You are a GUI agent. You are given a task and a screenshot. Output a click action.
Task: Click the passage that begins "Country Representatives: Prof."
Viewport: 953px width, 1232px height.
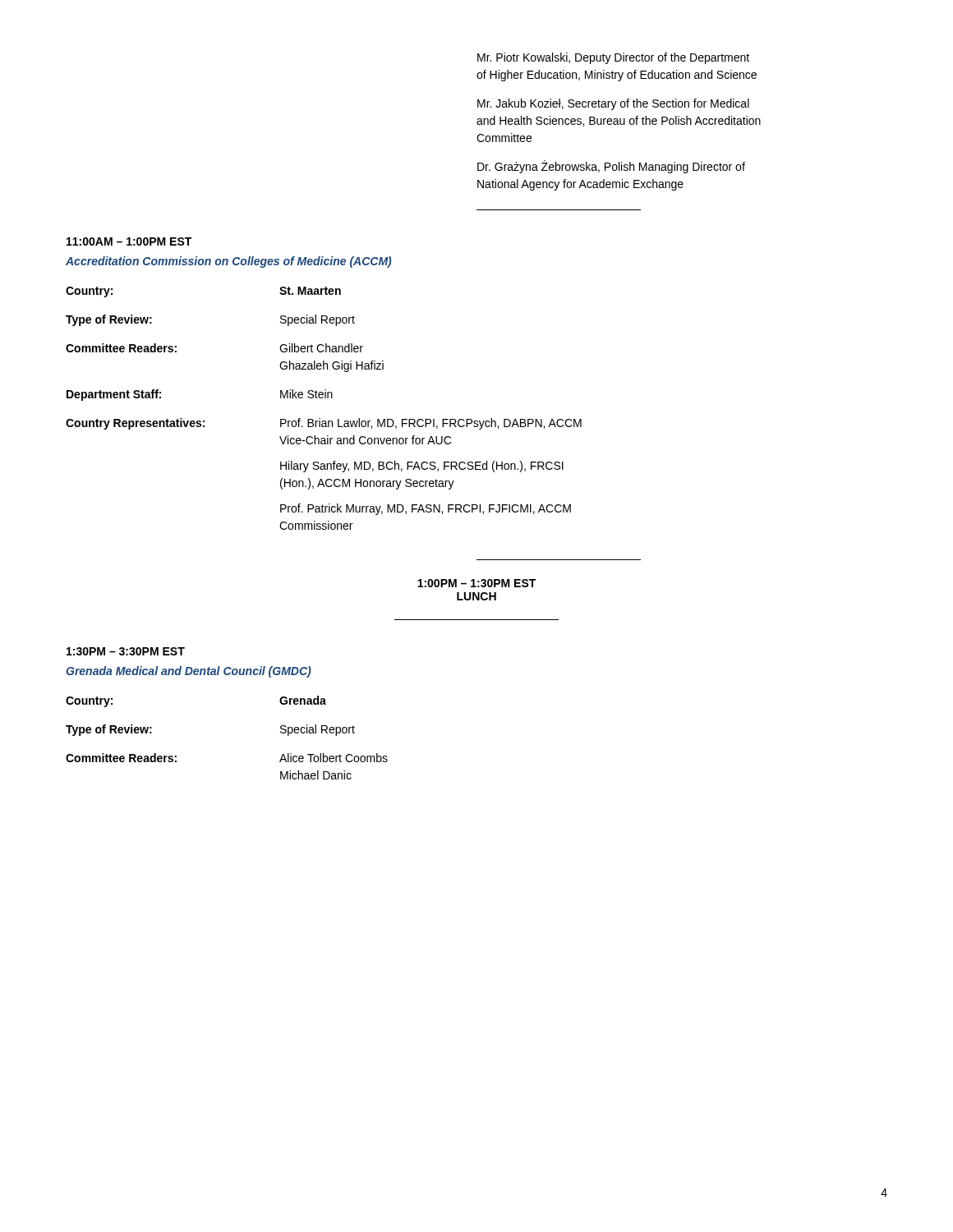click(x=476, y=479)
